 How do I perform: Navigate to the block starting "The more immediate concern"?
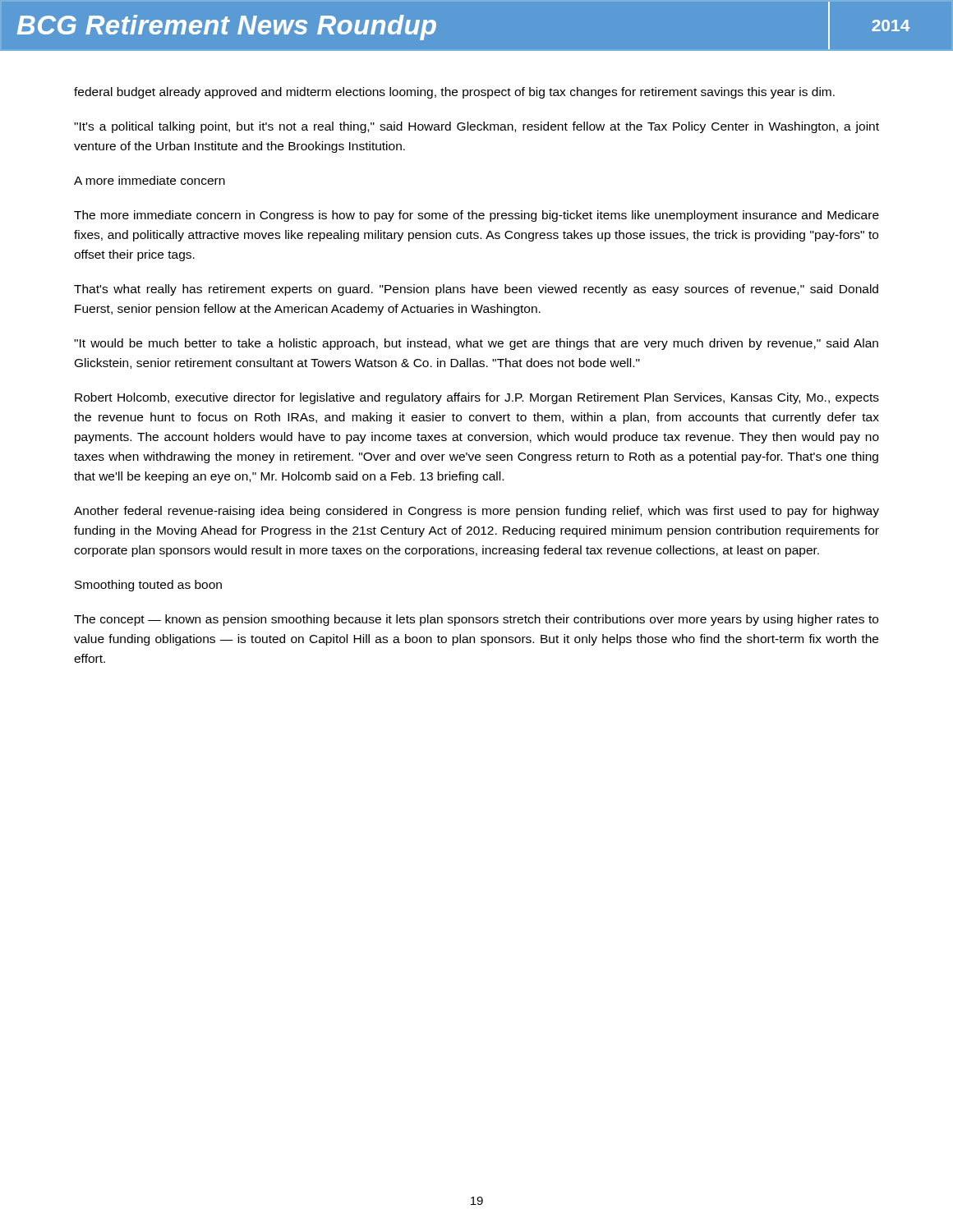pos(476,235)
